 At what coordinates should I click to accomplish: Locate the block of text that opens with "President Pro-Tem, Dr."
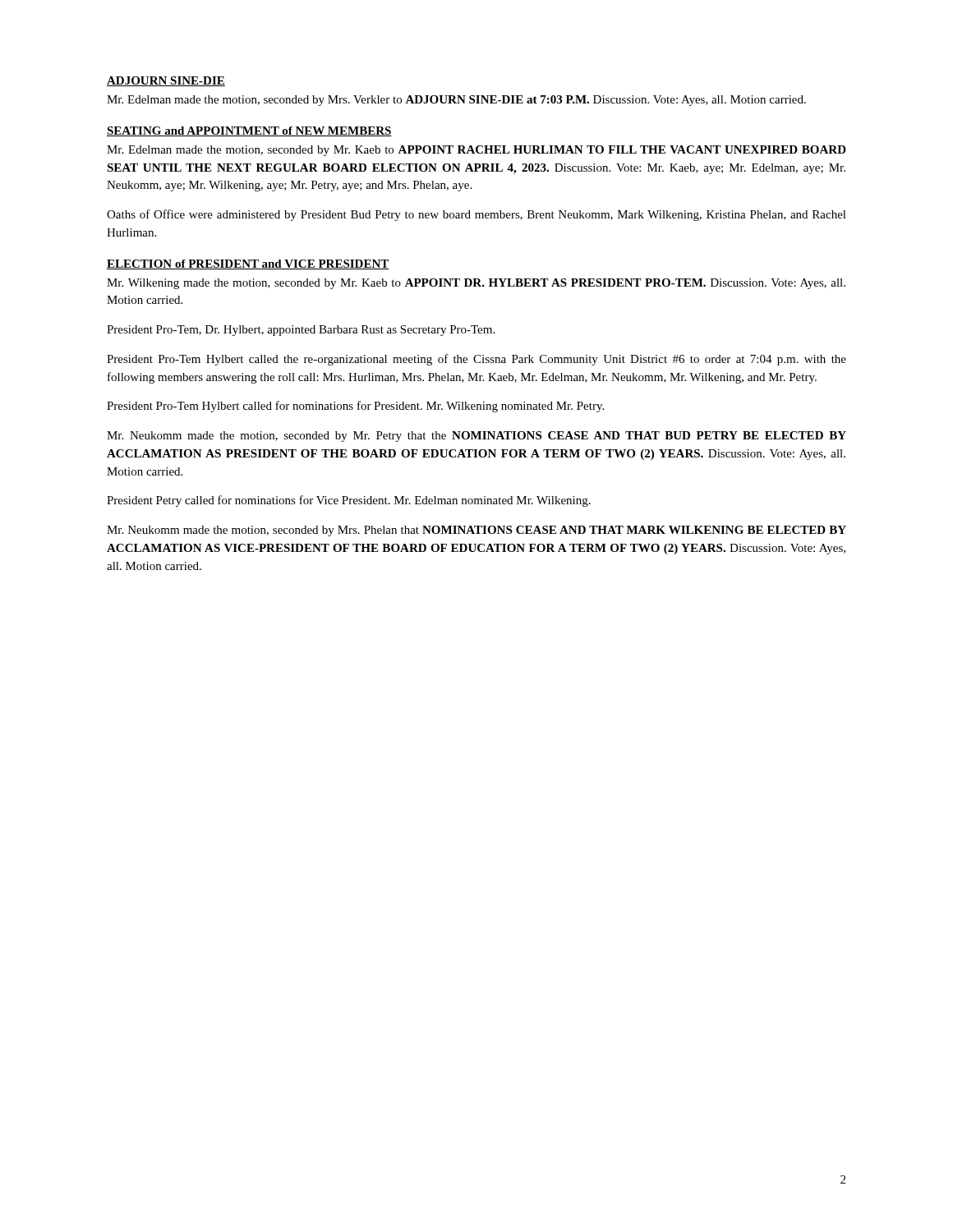(x=301, y=329)
